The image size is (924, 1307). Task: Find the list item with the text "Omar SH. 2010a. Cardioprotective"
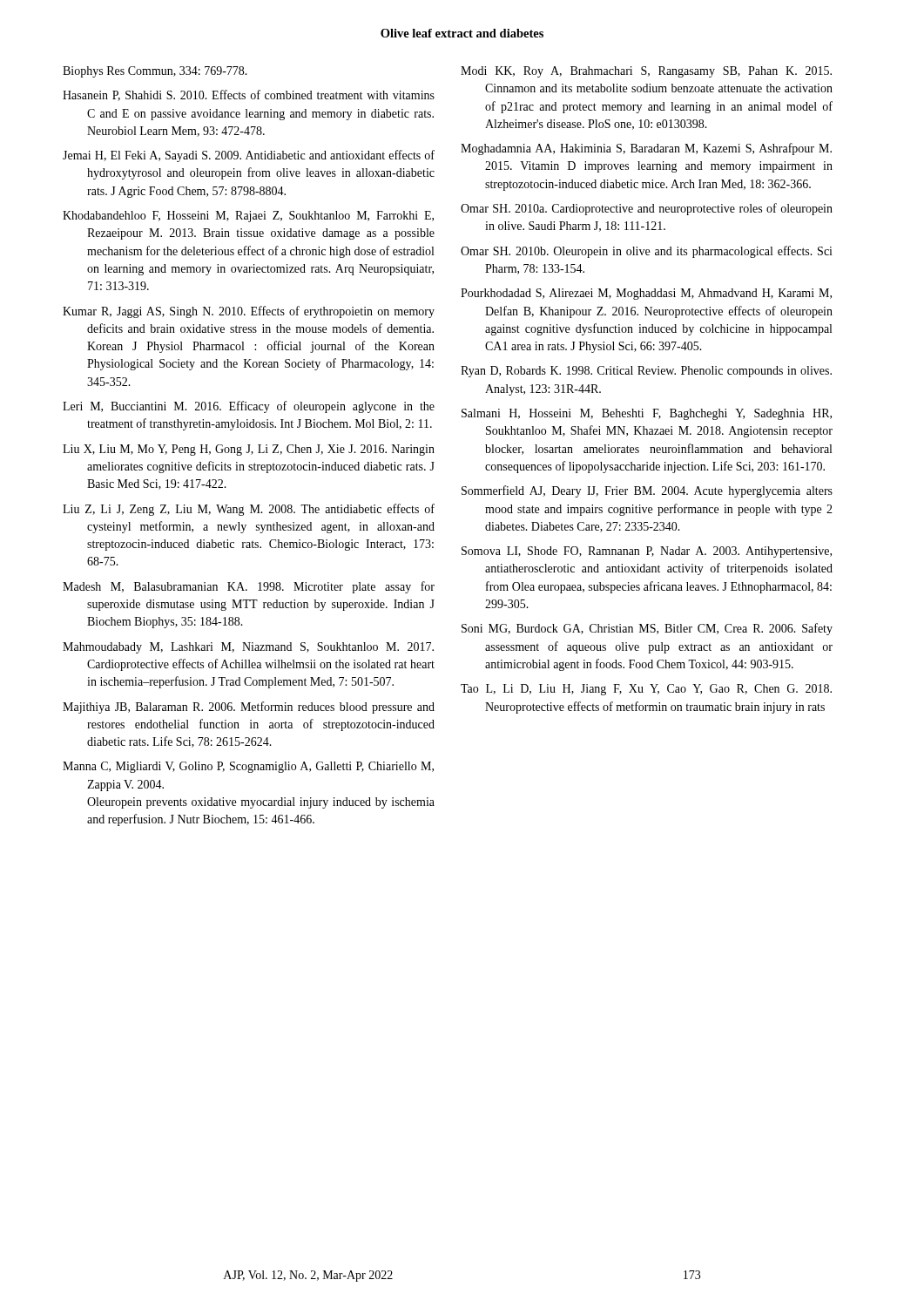pyautogui.click(x=647, y=218)
